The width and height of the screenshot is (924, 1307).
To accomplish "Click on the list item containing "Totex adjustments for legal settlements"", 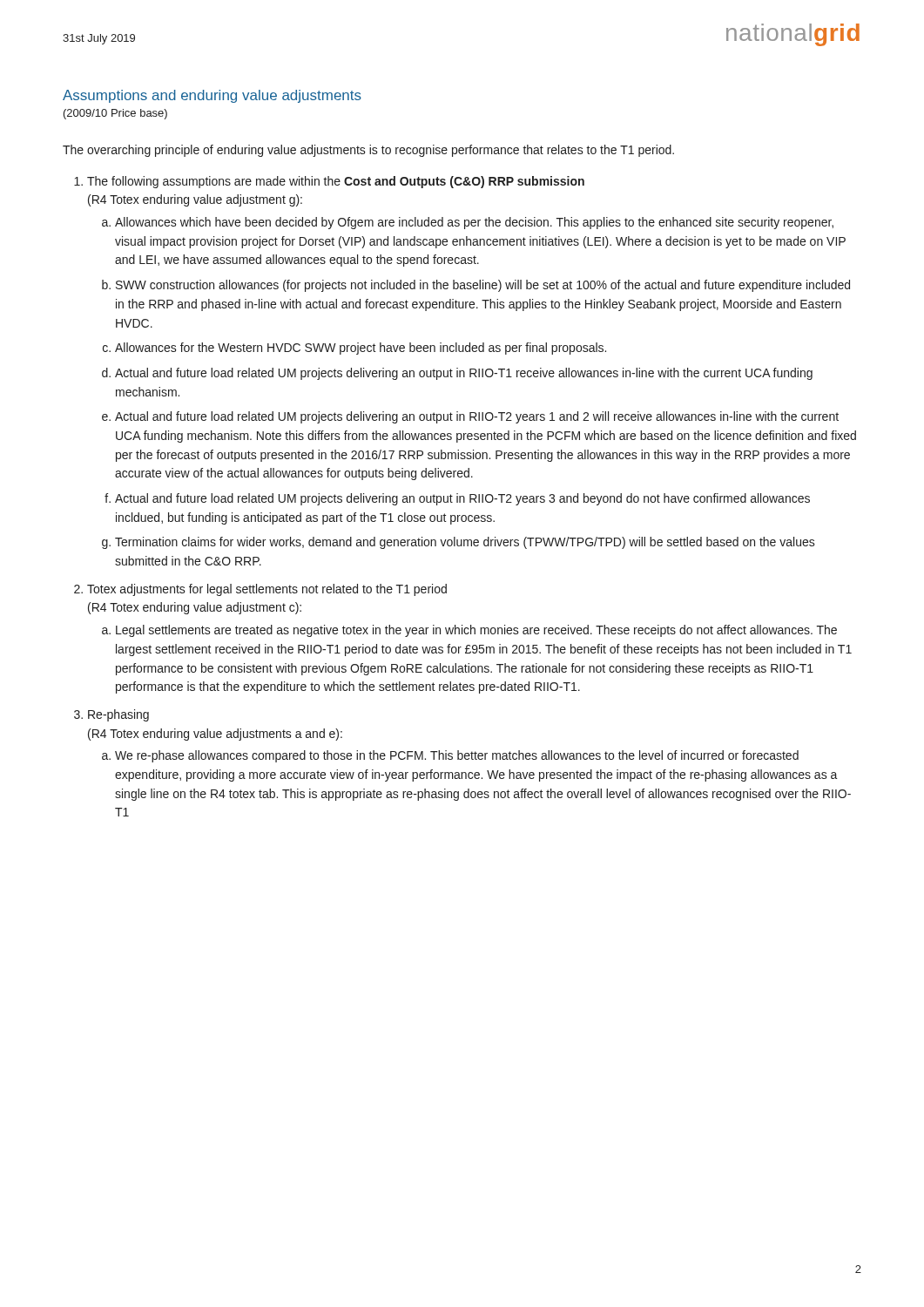I will click(474, 638).
